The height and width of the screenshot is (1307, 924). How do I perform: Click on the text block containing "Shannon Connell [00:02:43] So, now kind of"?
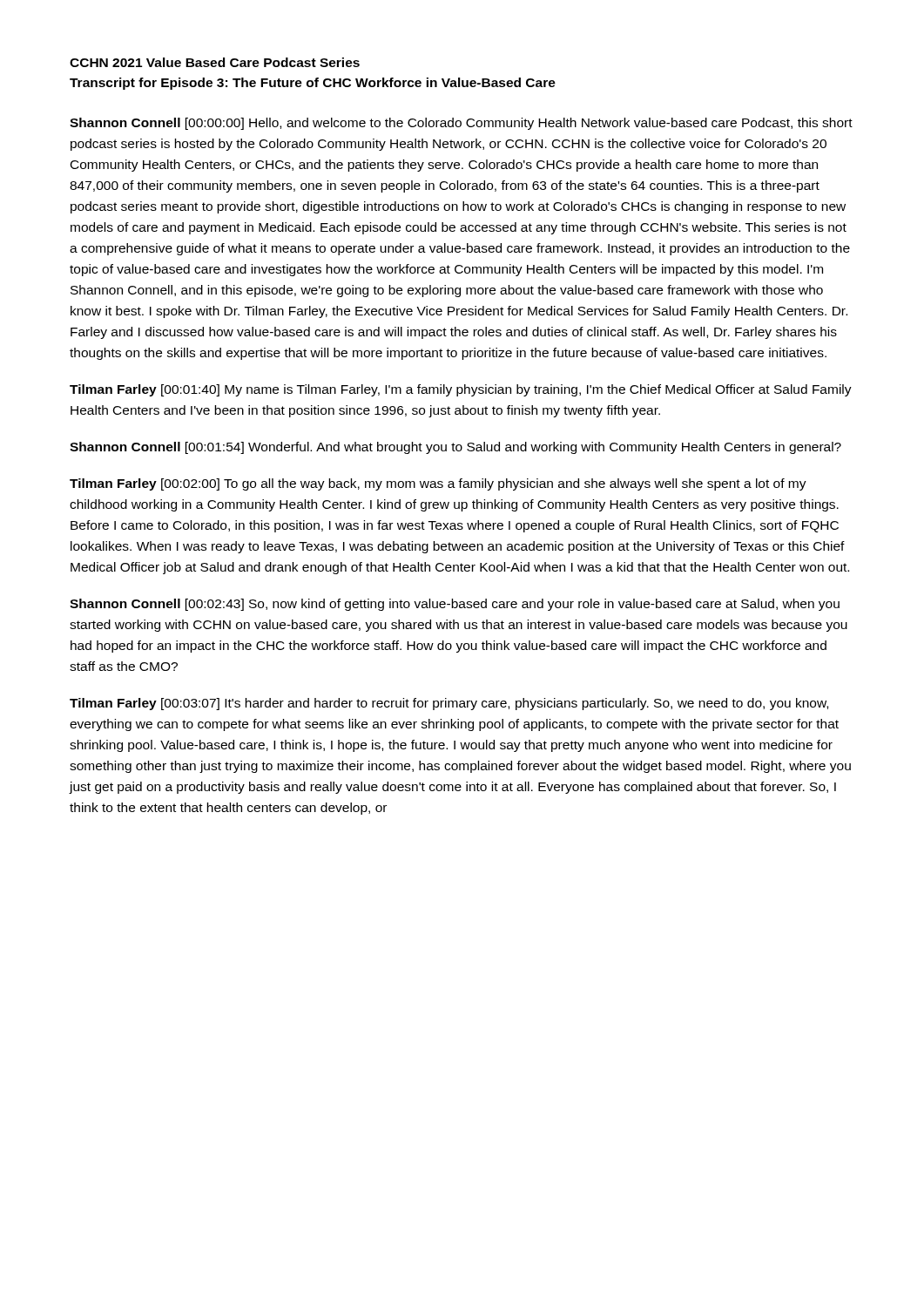462,635
